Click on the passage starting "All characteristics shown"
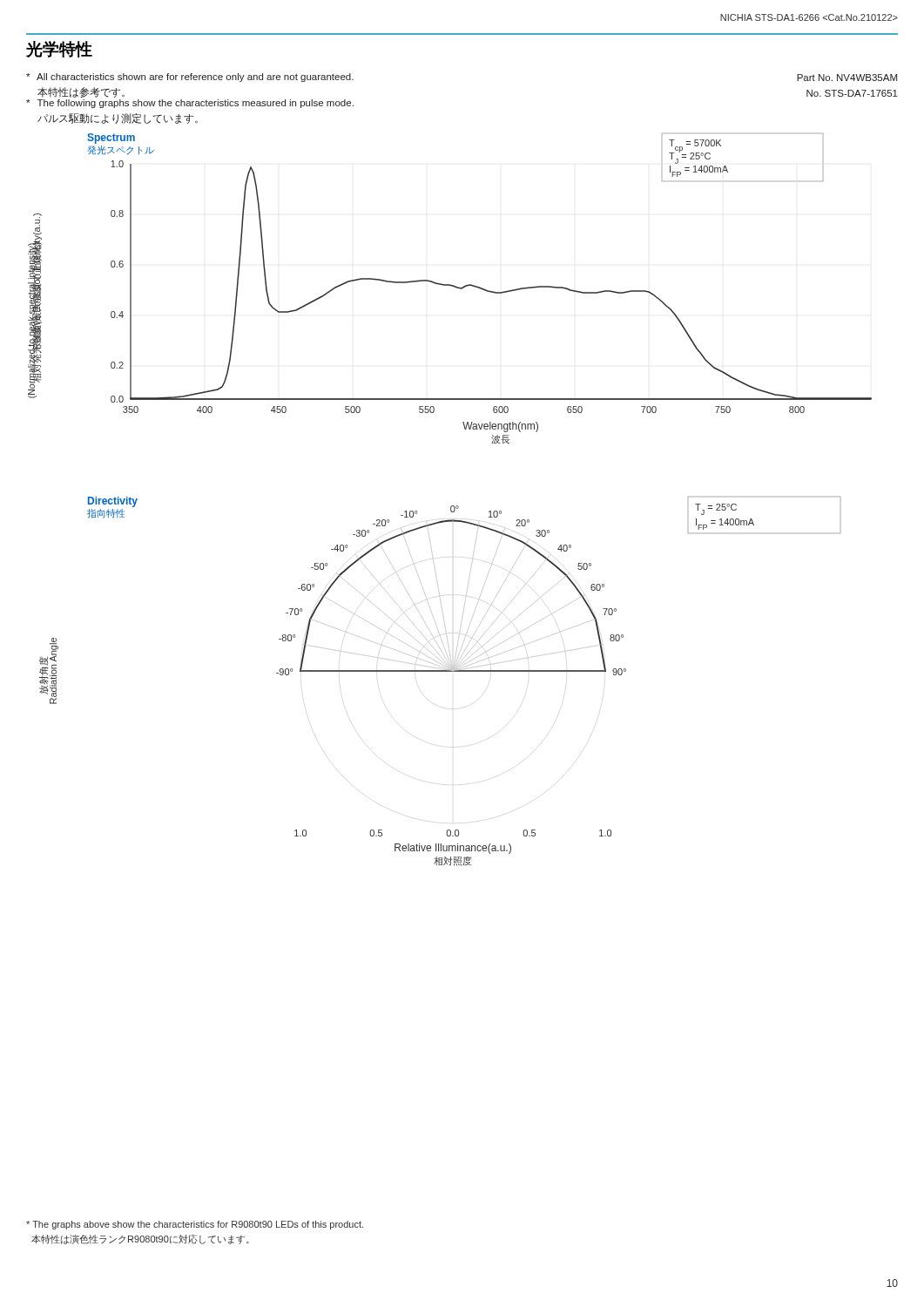The width and height of the screenshot is (924, 1307). (190, 84)
